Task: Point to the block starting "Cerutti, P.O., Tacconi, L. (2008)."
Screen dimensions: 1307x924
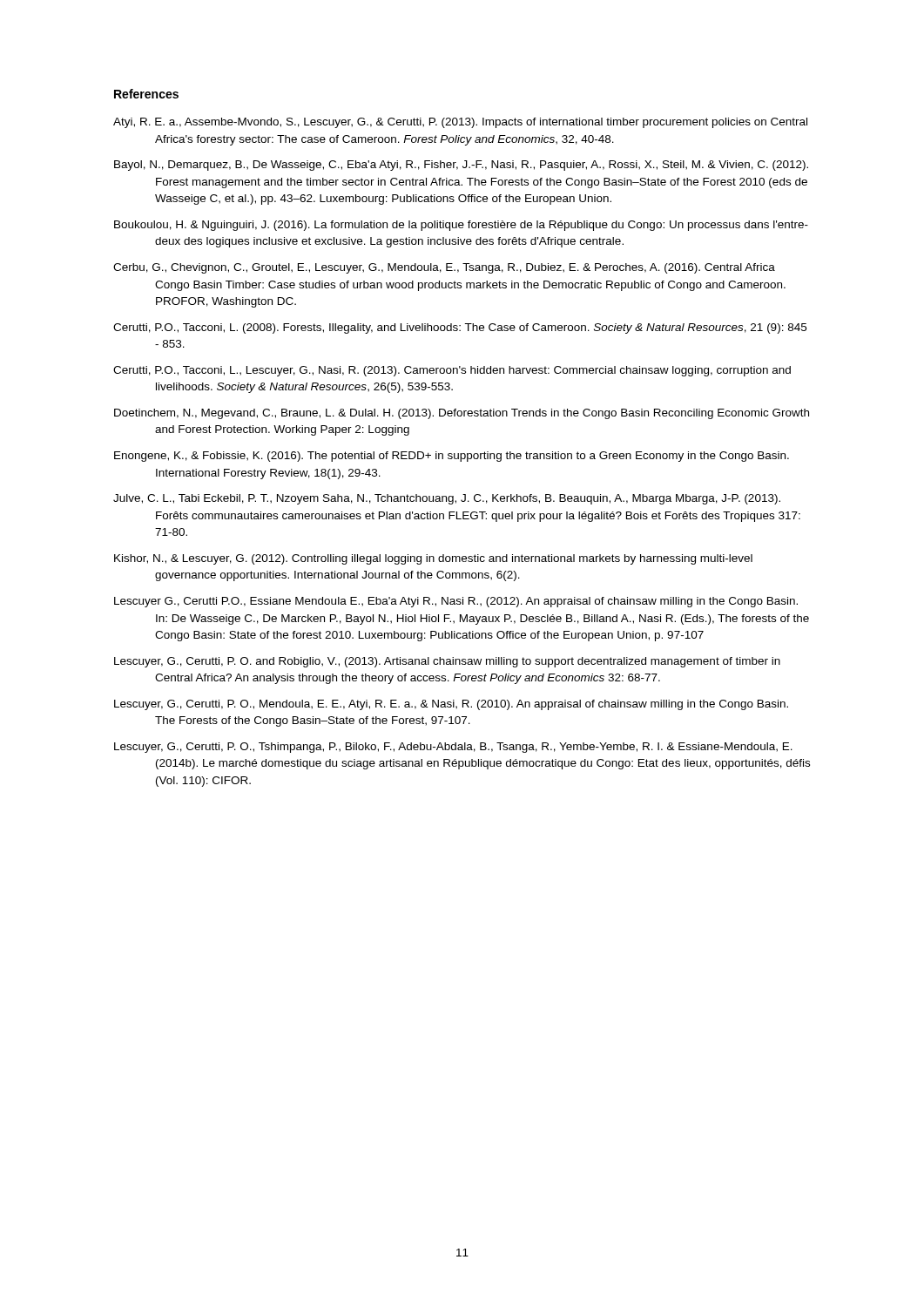Action: point(462,336)
